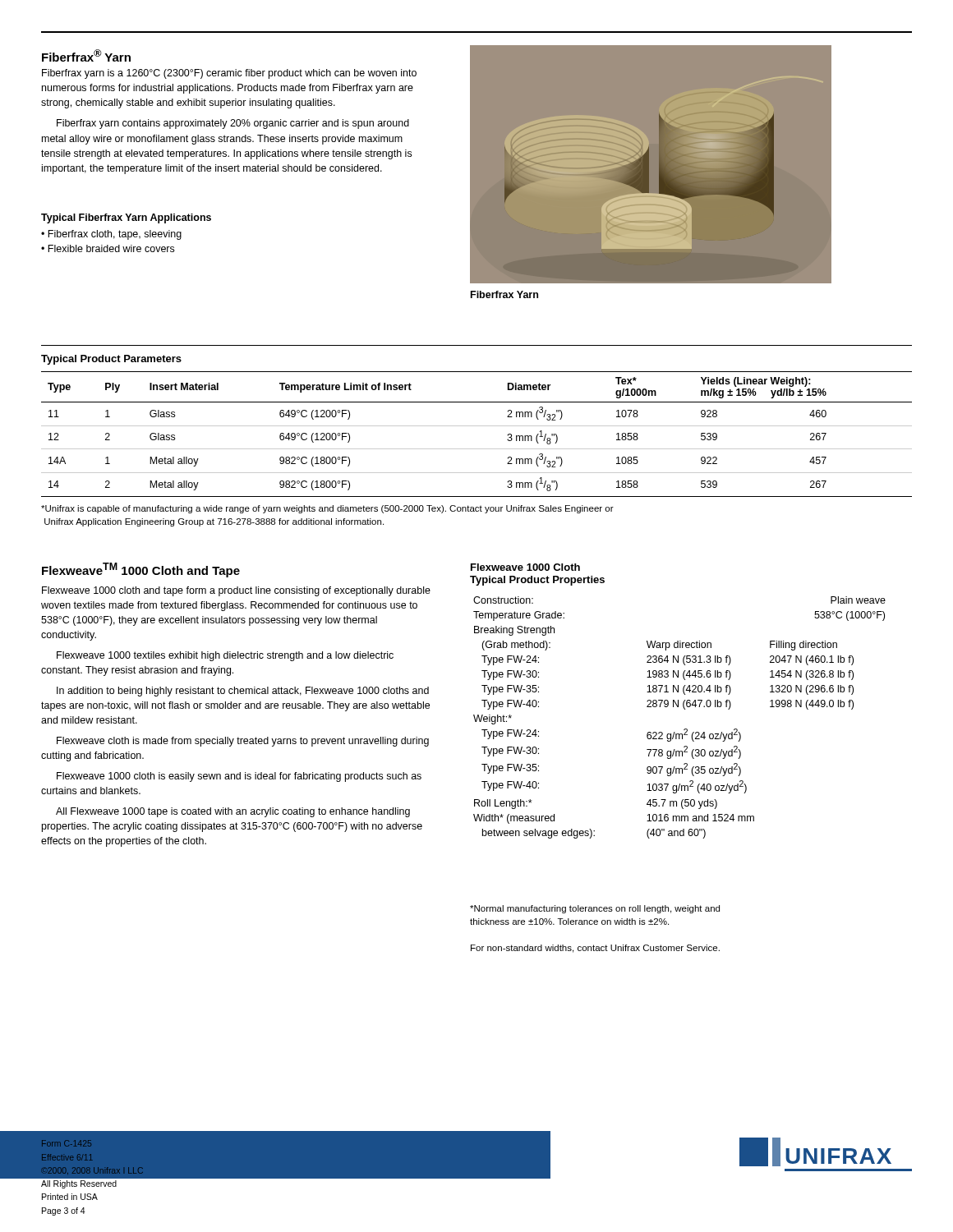
Task: Find the table that mentions "2879 N (647.0 lb"
Action: click(679, 716)
